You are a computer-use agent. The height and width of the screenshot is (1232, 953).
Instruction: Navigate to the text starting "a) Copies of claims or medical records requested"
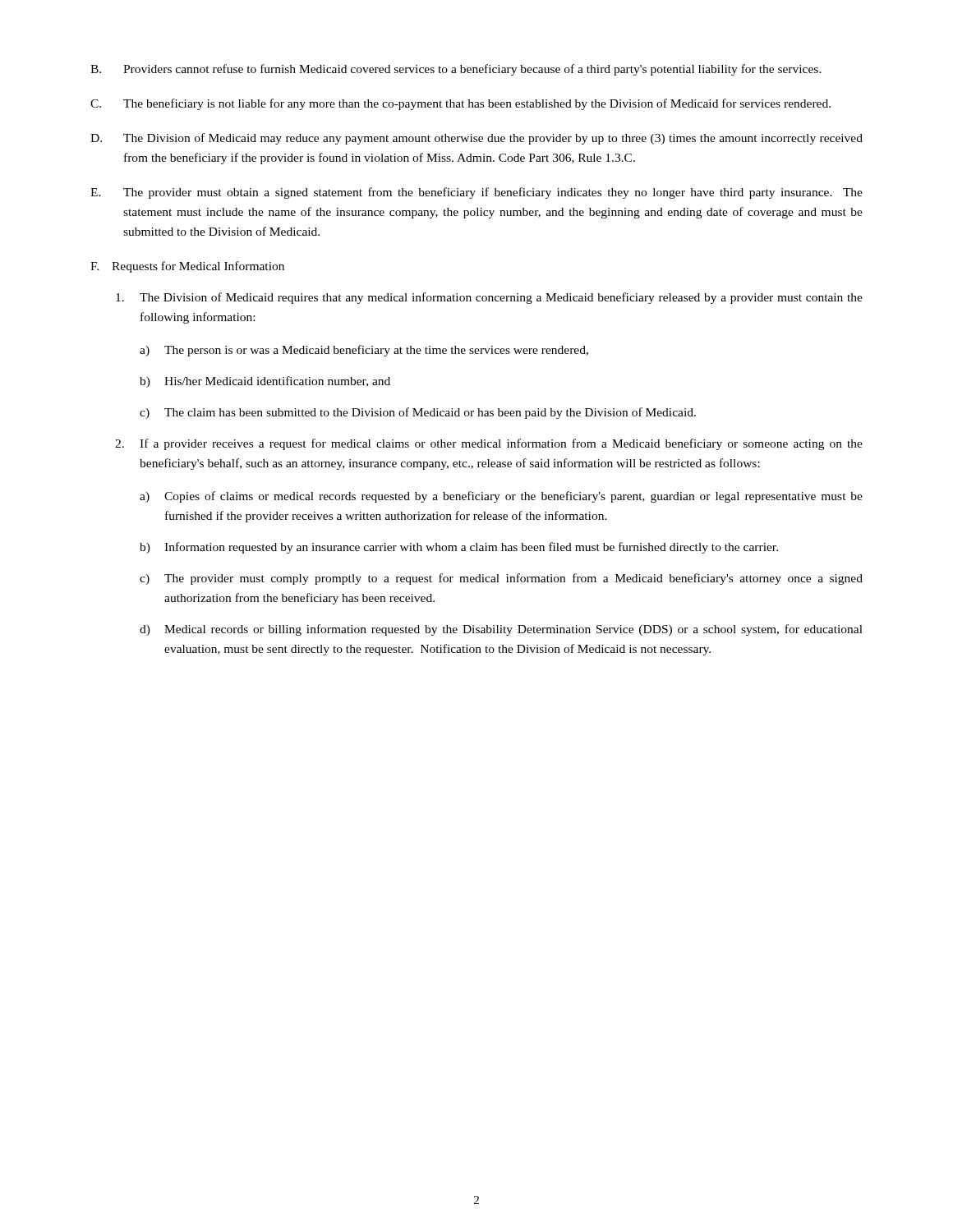tap(501, 506)
